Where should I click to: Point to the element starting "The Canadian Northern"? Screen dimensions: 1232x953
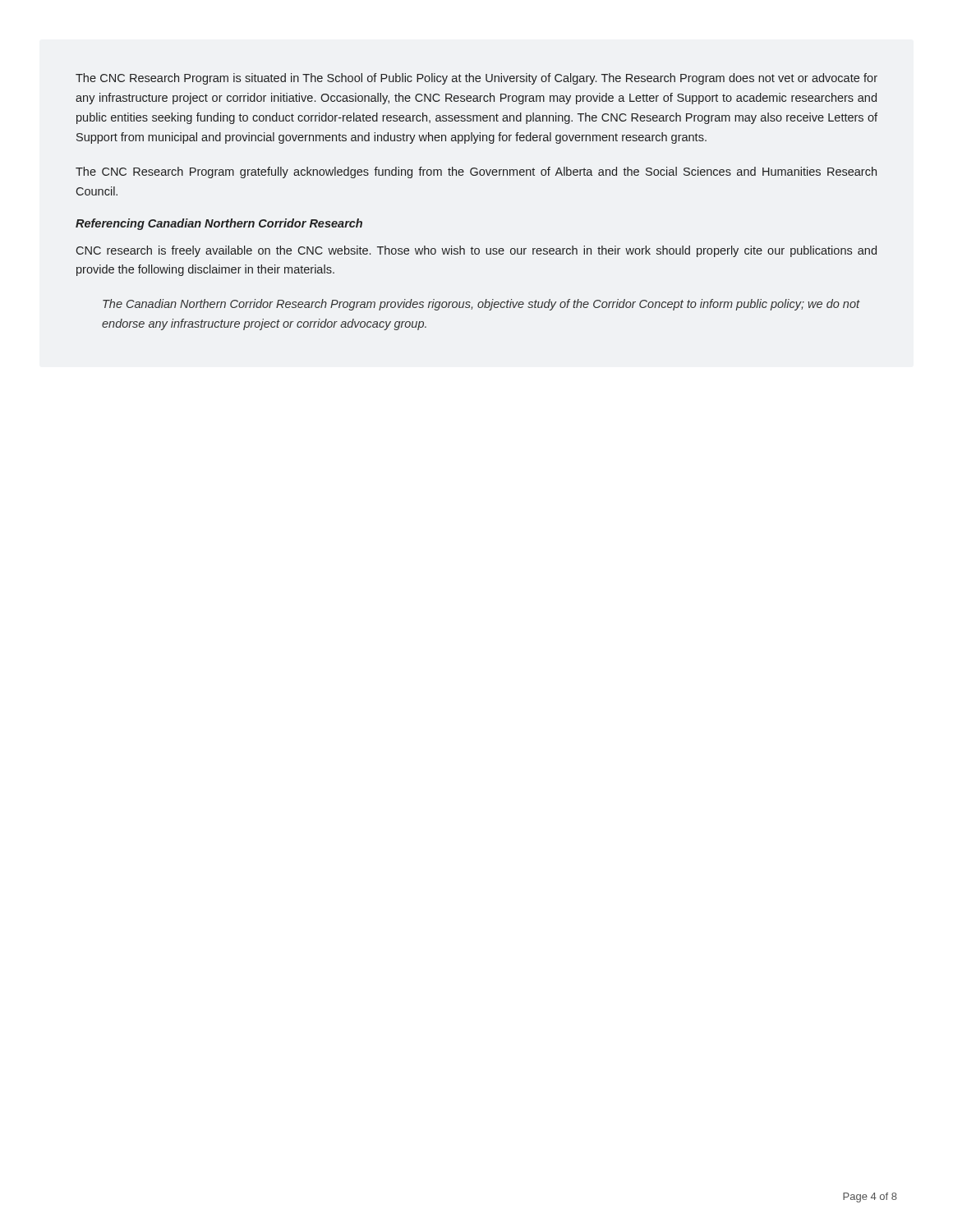coord(481,314)
